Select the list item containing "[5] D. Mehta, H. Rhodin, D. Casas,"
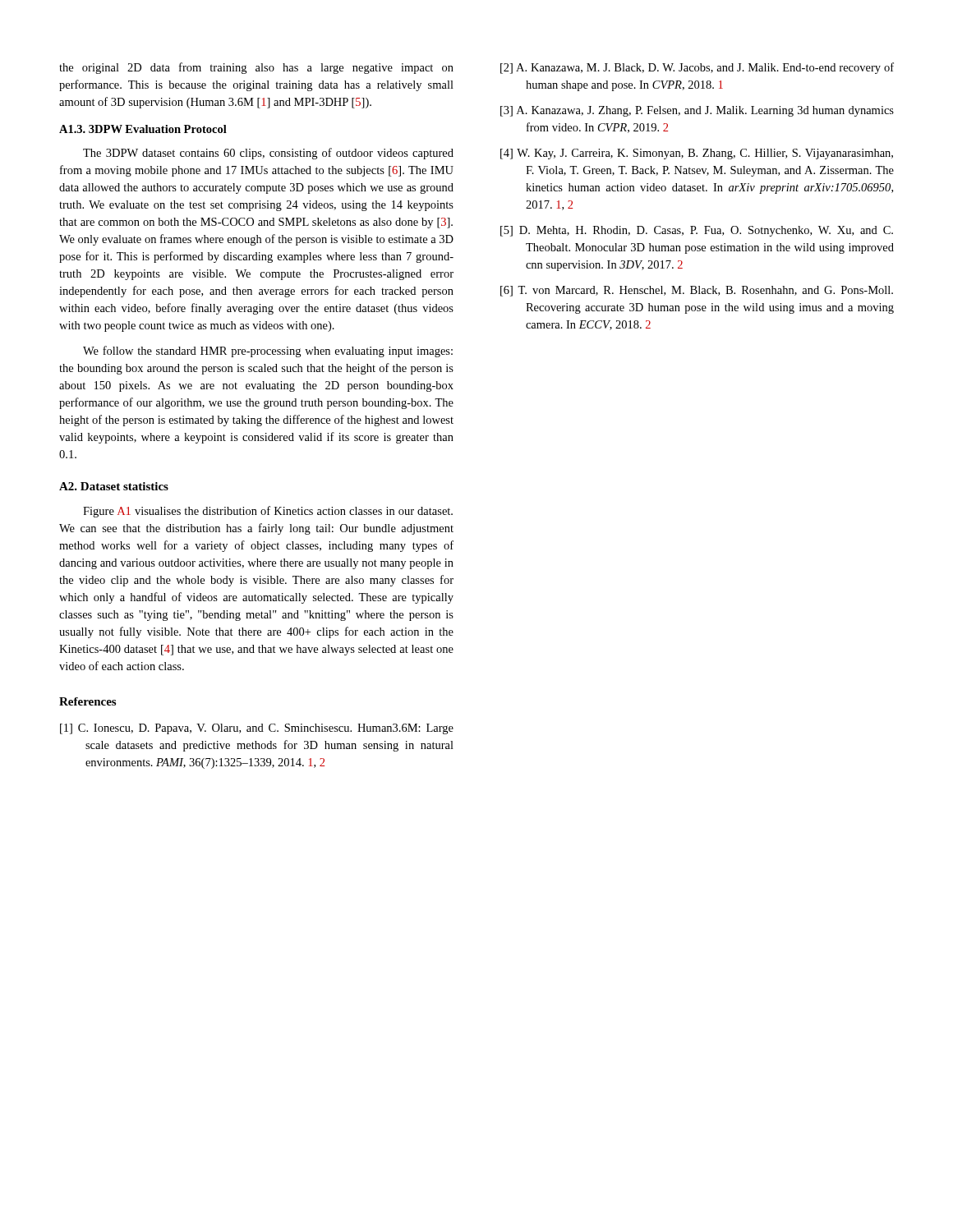The width and height of the screenshot is (953, 1232). click(x=697, y=247)
